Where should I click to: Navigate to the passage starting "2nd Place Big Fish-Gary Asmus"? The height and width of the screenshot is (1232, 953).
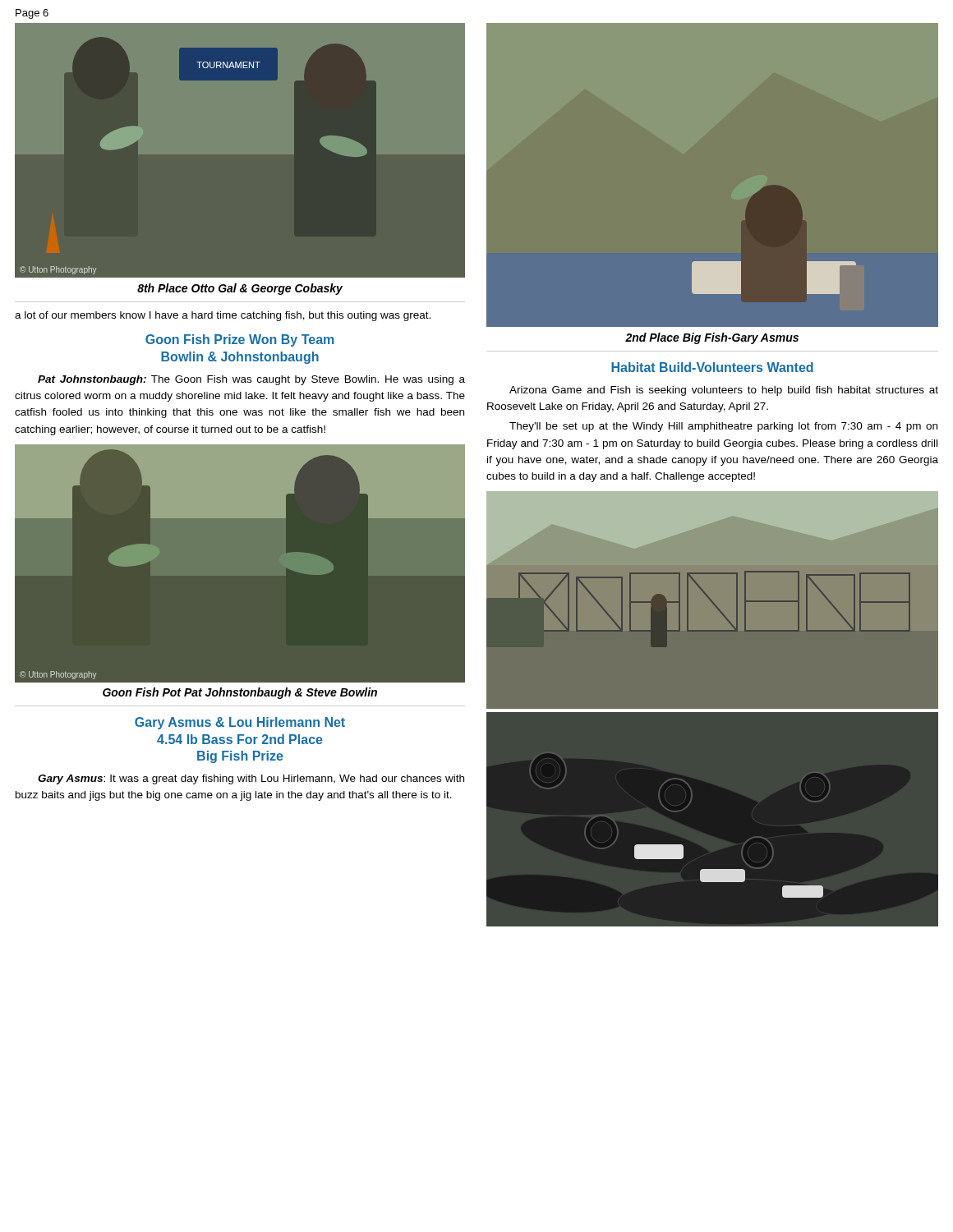(x=712, y=338)
